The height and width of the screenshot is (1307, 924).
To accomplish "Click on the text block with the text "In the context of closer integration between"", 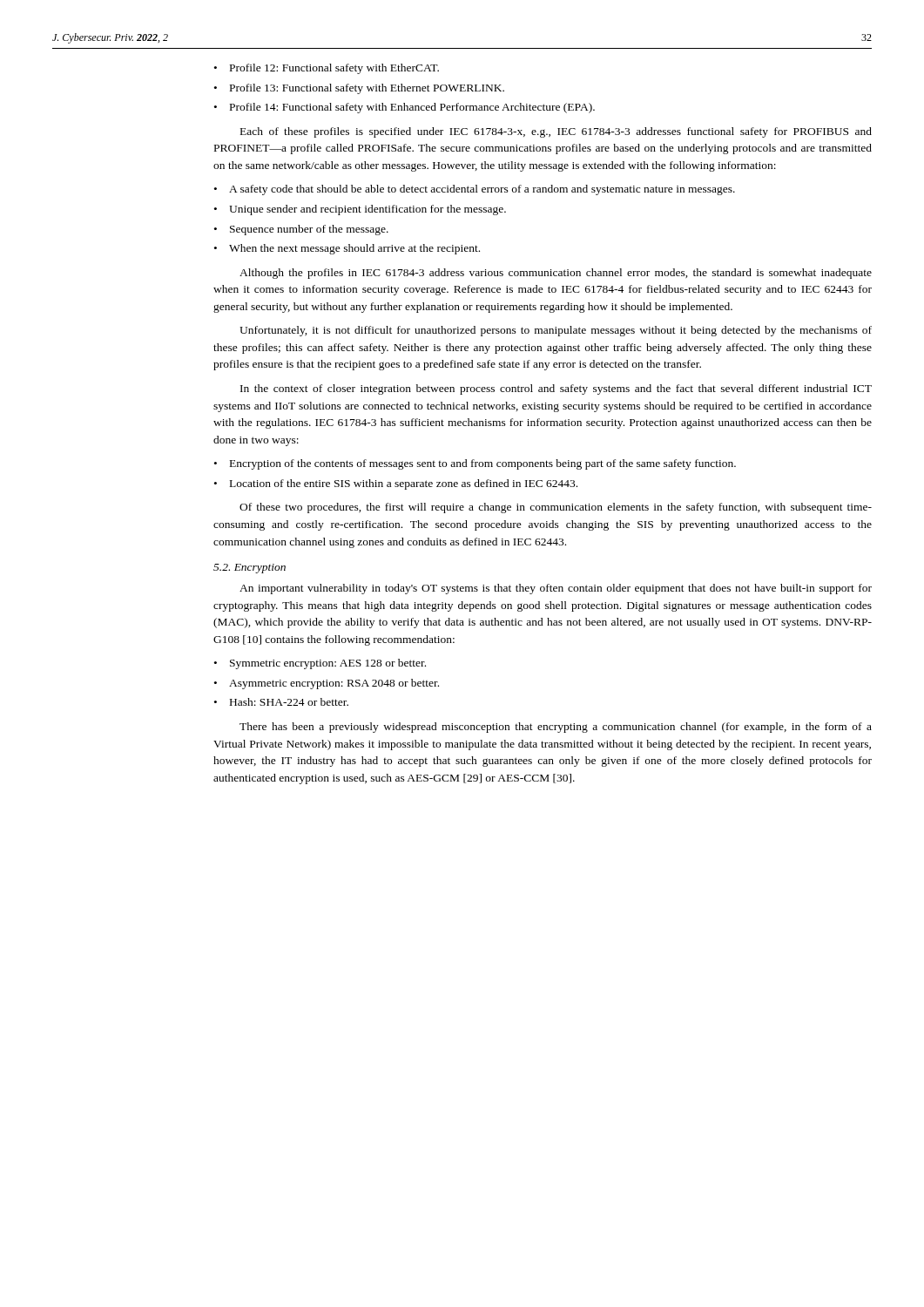I will click(543, 414).
